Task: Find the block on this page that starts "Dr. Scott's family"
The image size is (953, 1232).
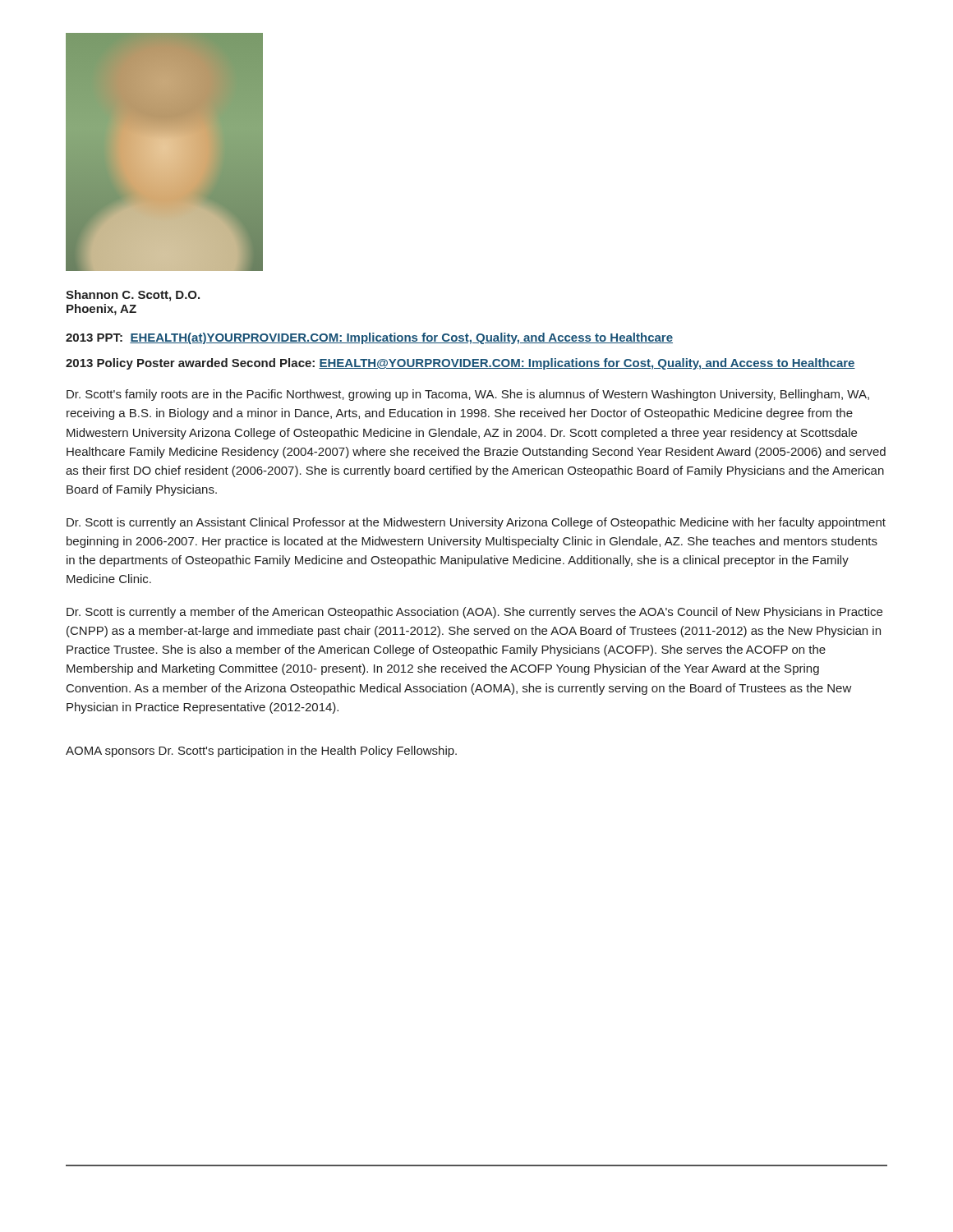Action: tap(476, 442)
